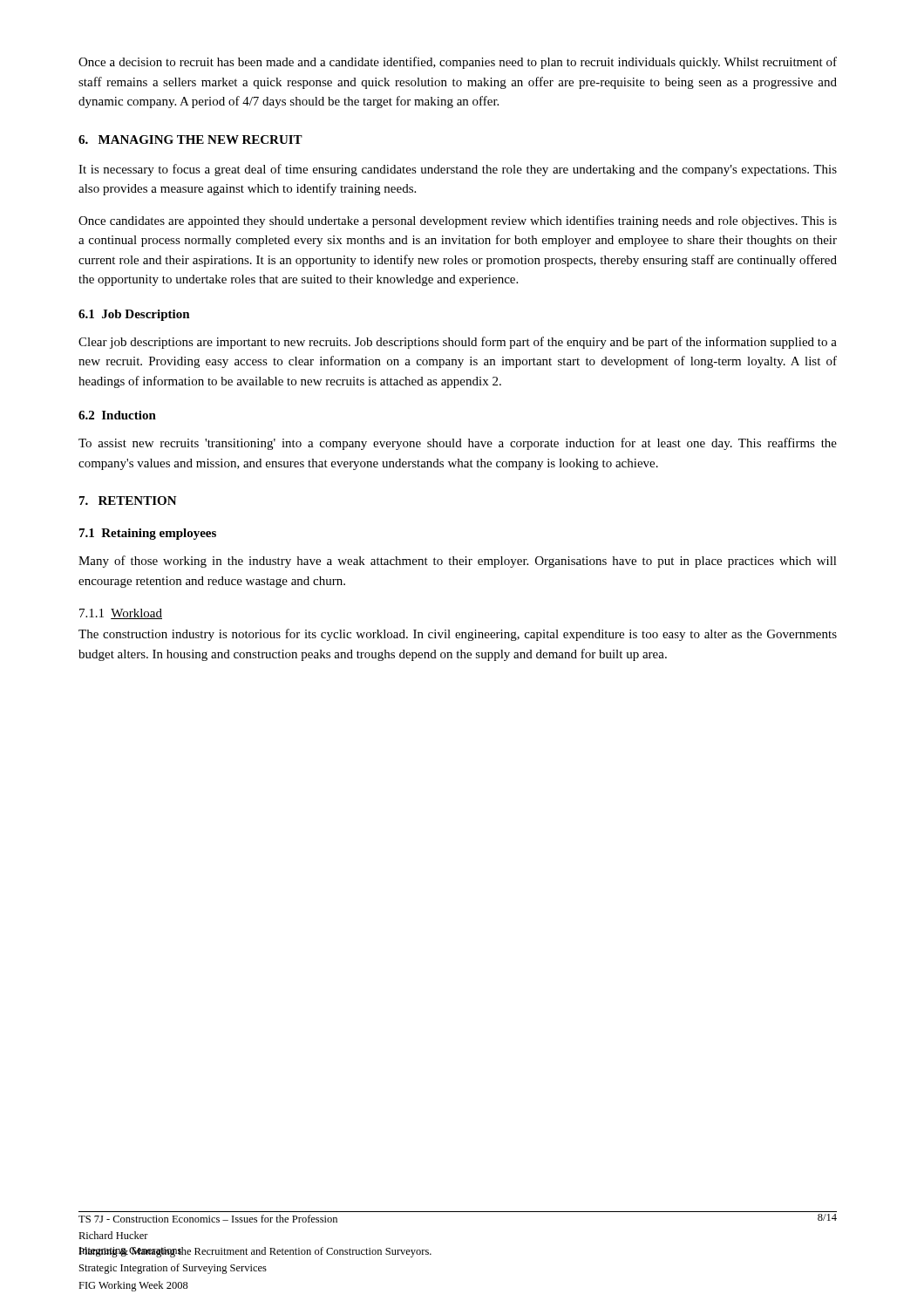Click on the passage starting "To assist new recruits 'transitioning' into a"

tap(458, 453)
